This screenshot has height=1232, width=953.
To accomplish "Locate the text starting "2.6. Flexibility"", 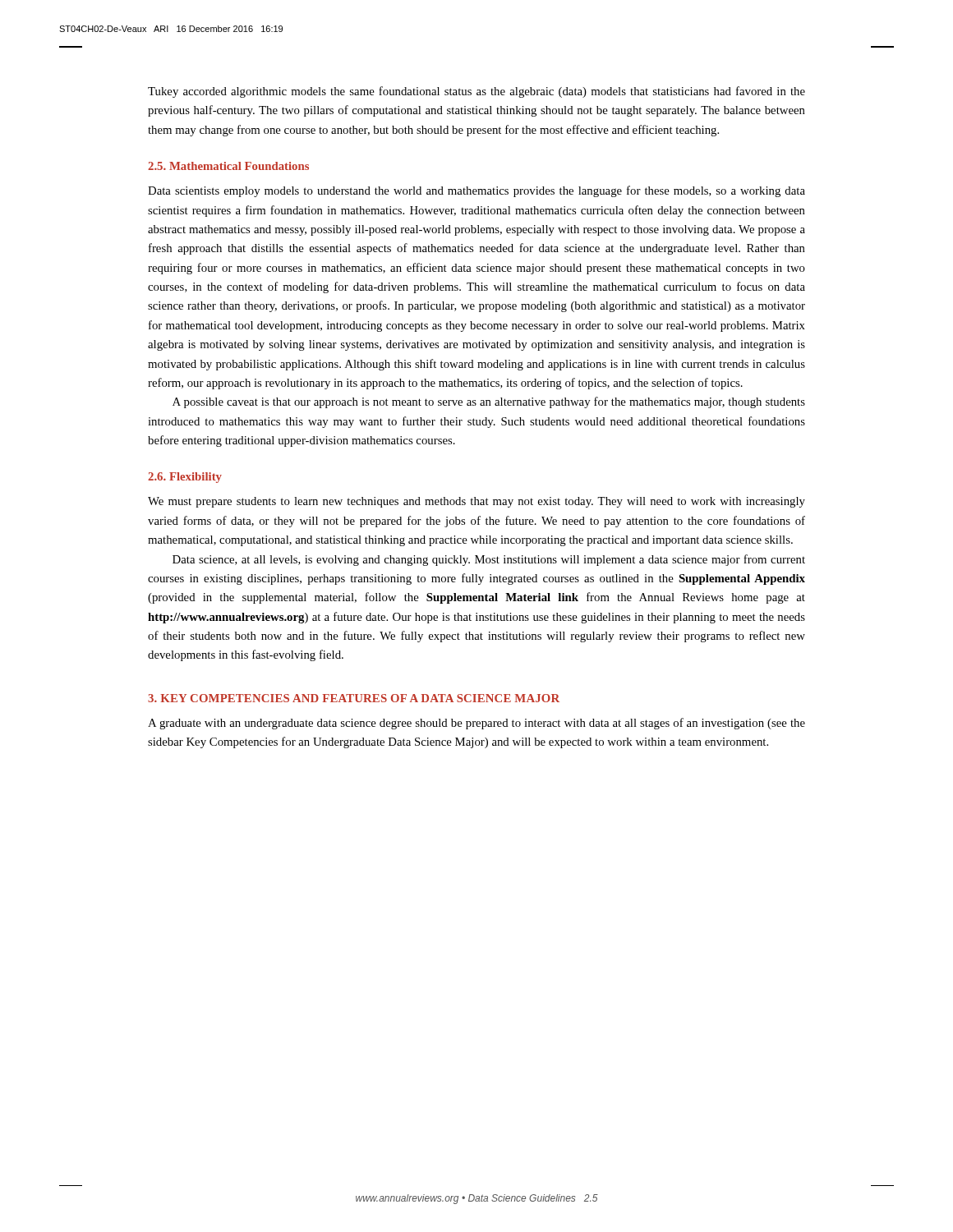I will coord(185,477).
